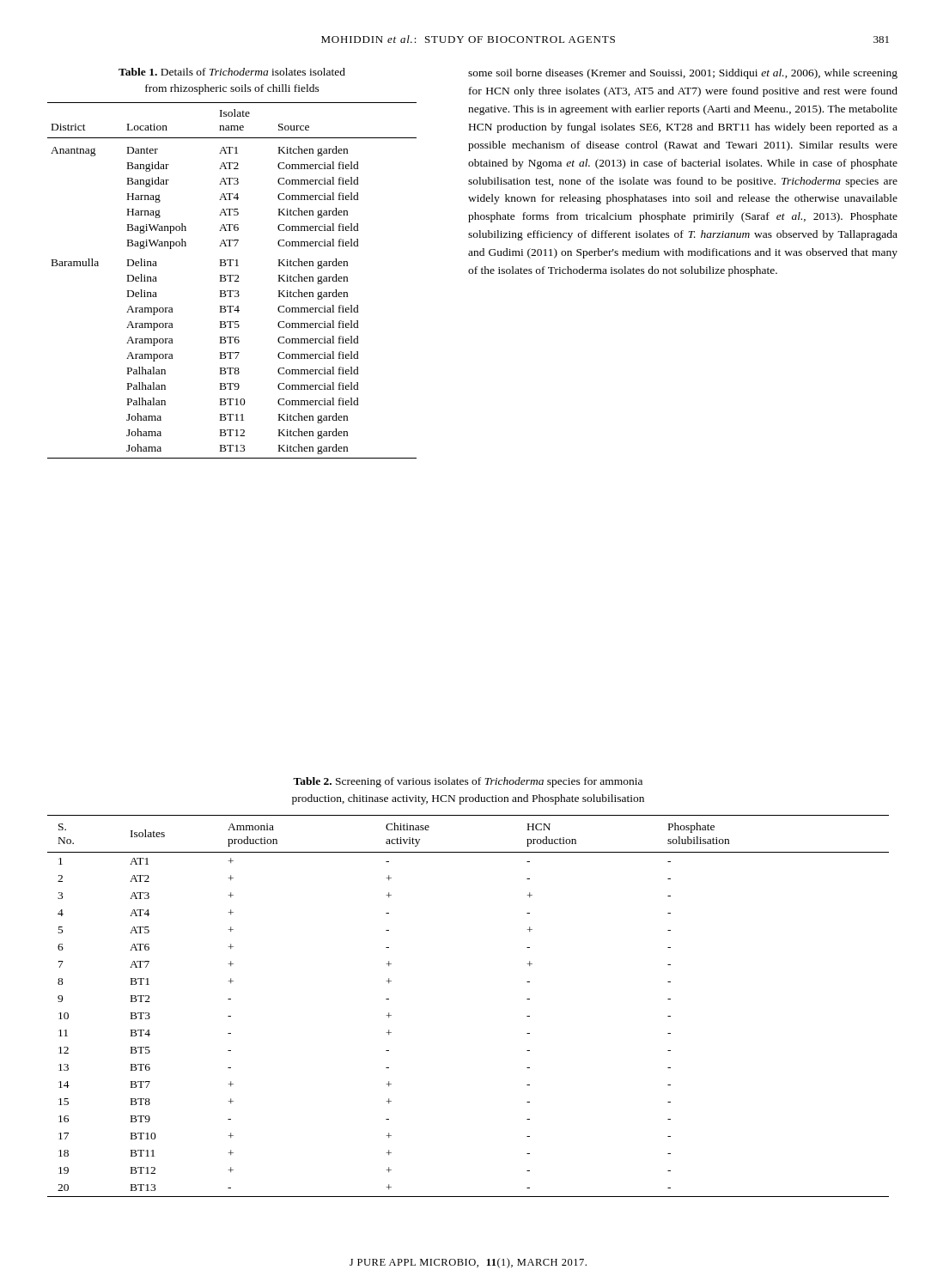Select the table that reads "Chitinase activity"
937x1288 pixels.
(x=468, y=1005)
